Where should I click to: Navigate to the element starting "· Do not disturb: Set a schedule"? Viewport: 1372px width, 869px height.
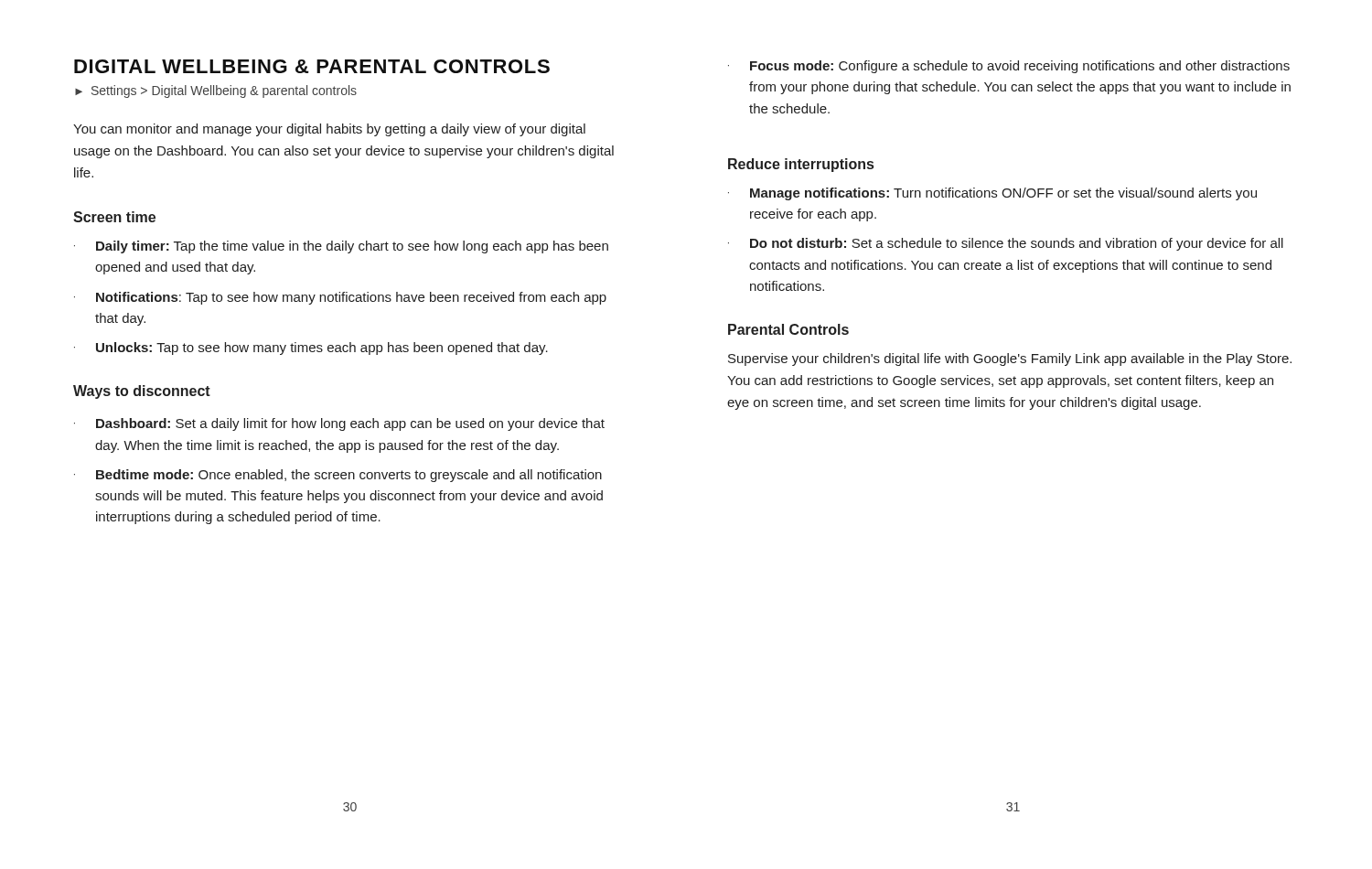click(x=1013, y=264)
